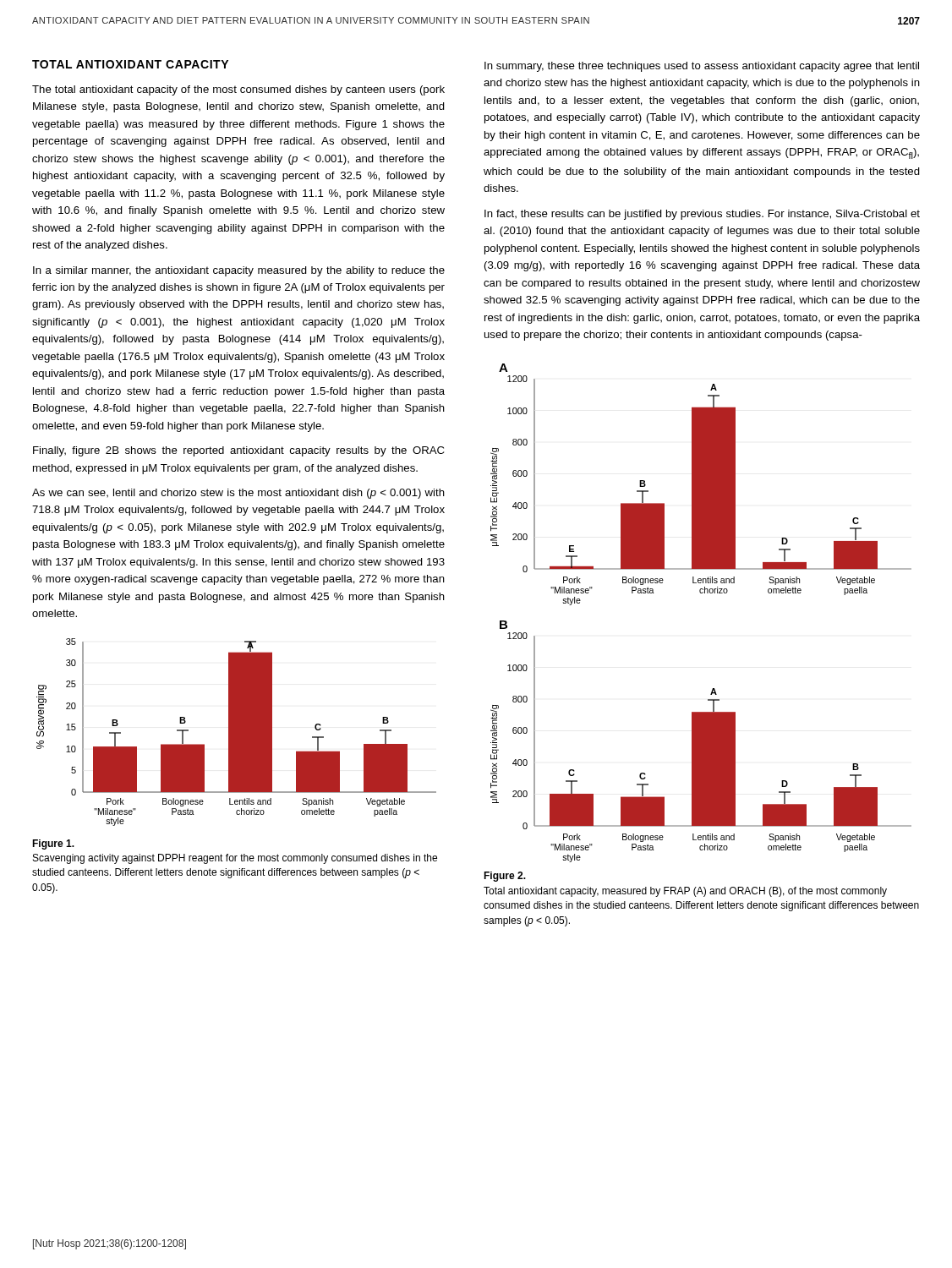Click on the block starting "In summary, these three techniques"

(x=702, y=127)
